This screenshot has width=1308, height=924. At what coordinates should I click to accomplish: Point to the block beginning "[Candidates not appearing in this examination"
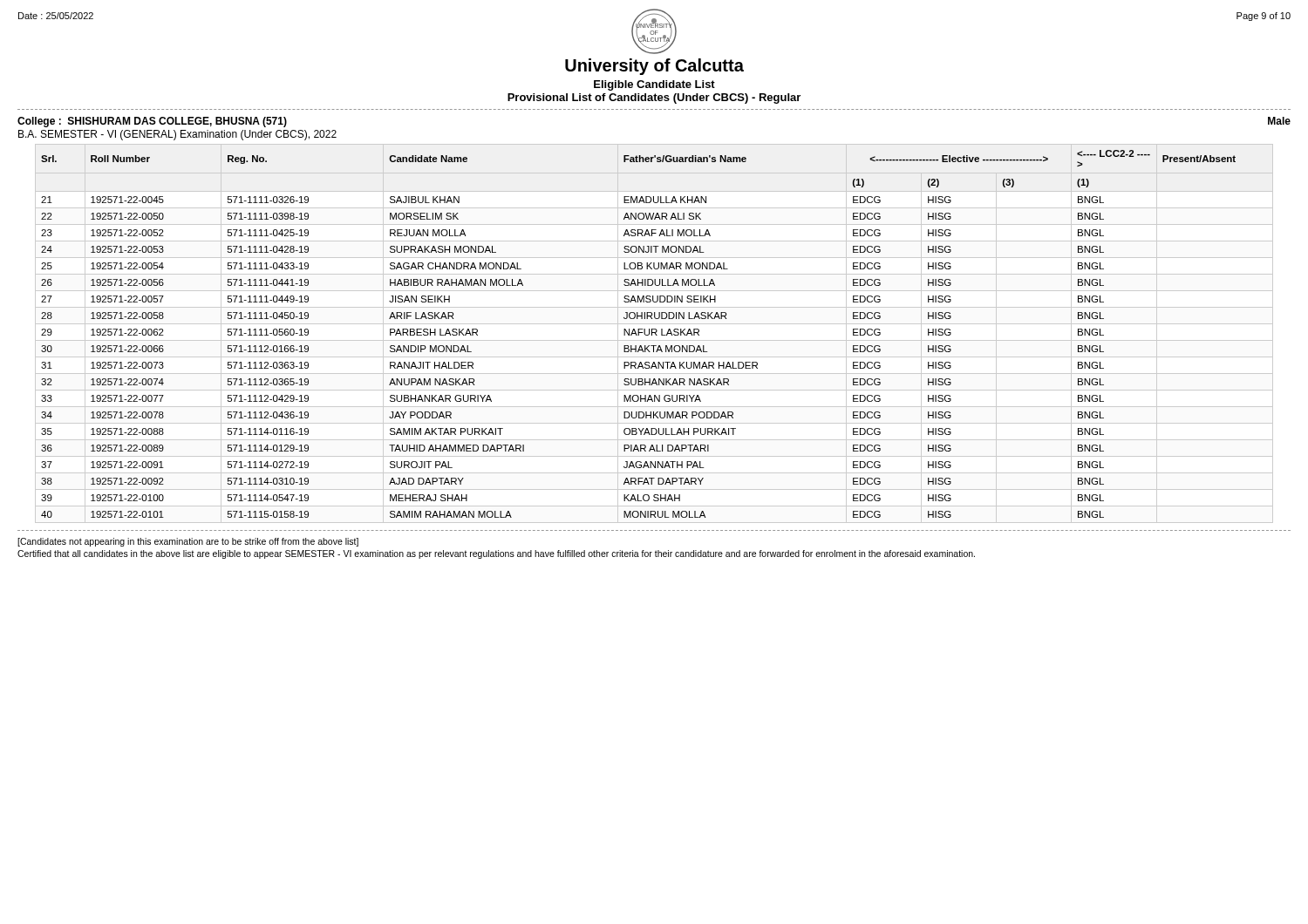pyautogui.click(x=188, y=541)
